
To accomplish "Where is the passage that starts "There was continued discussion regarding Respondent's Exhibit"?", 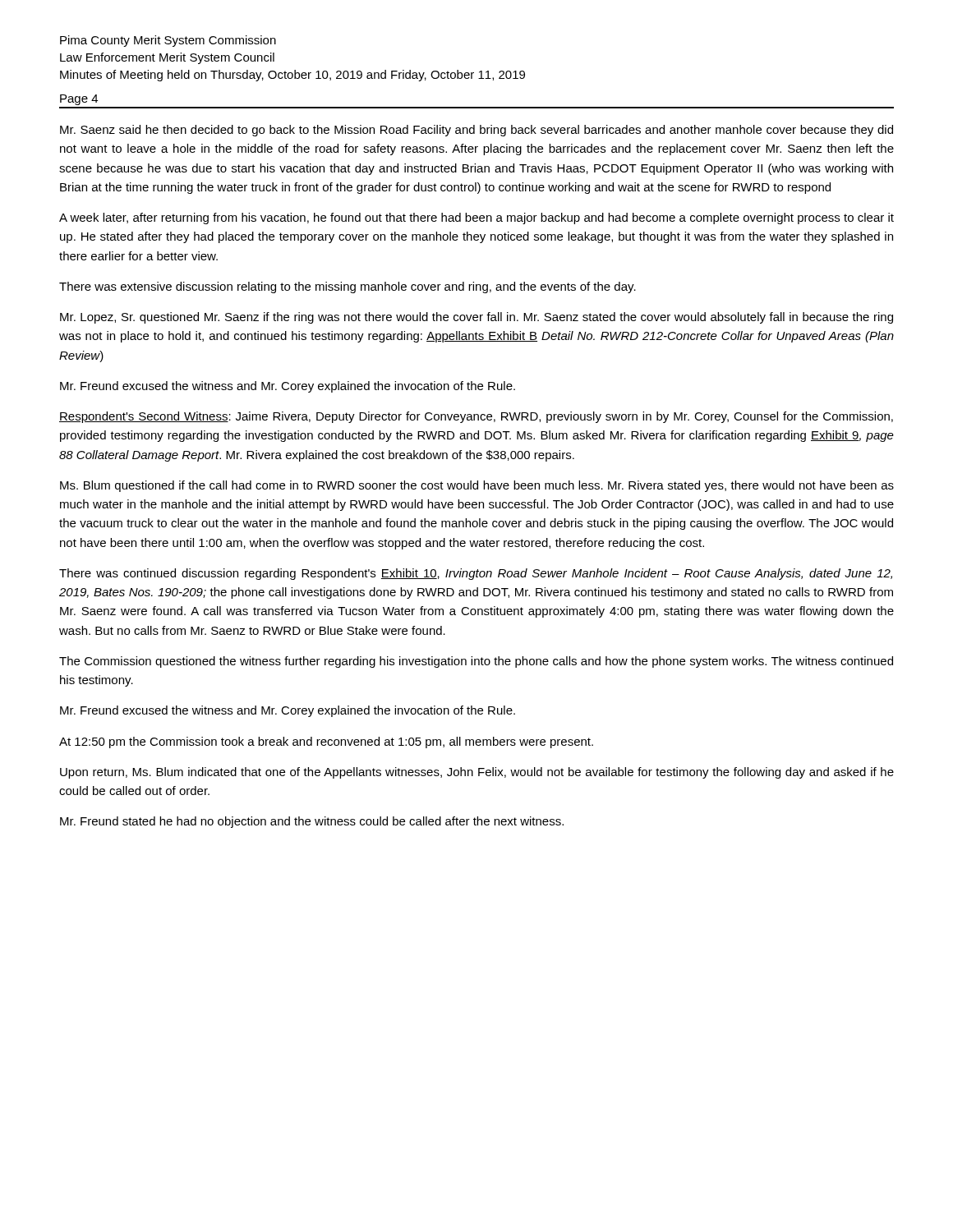I will click(476, 601).
